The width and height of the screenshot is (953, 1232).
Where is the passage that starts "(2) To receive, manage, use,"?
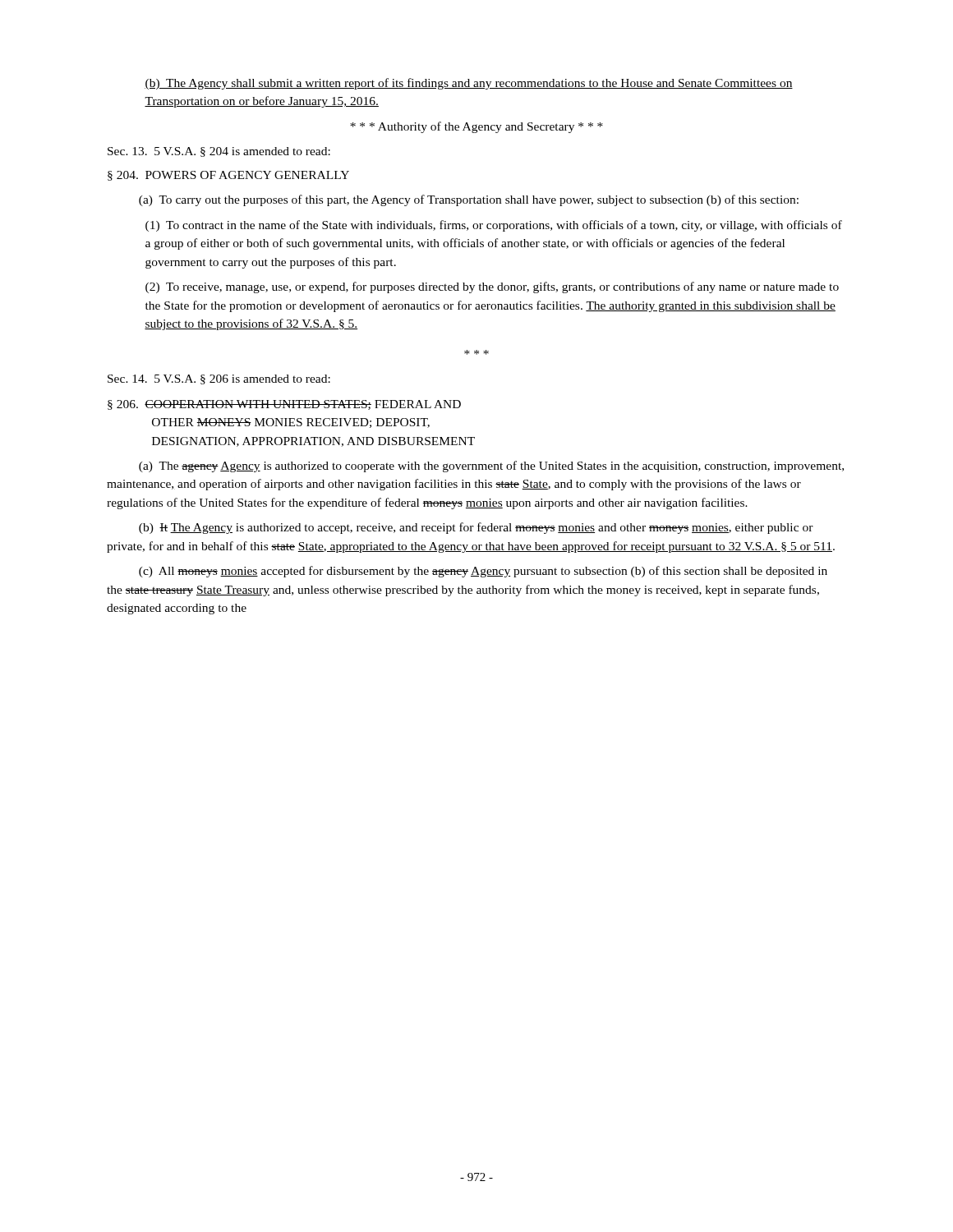(x=496, y=305)
